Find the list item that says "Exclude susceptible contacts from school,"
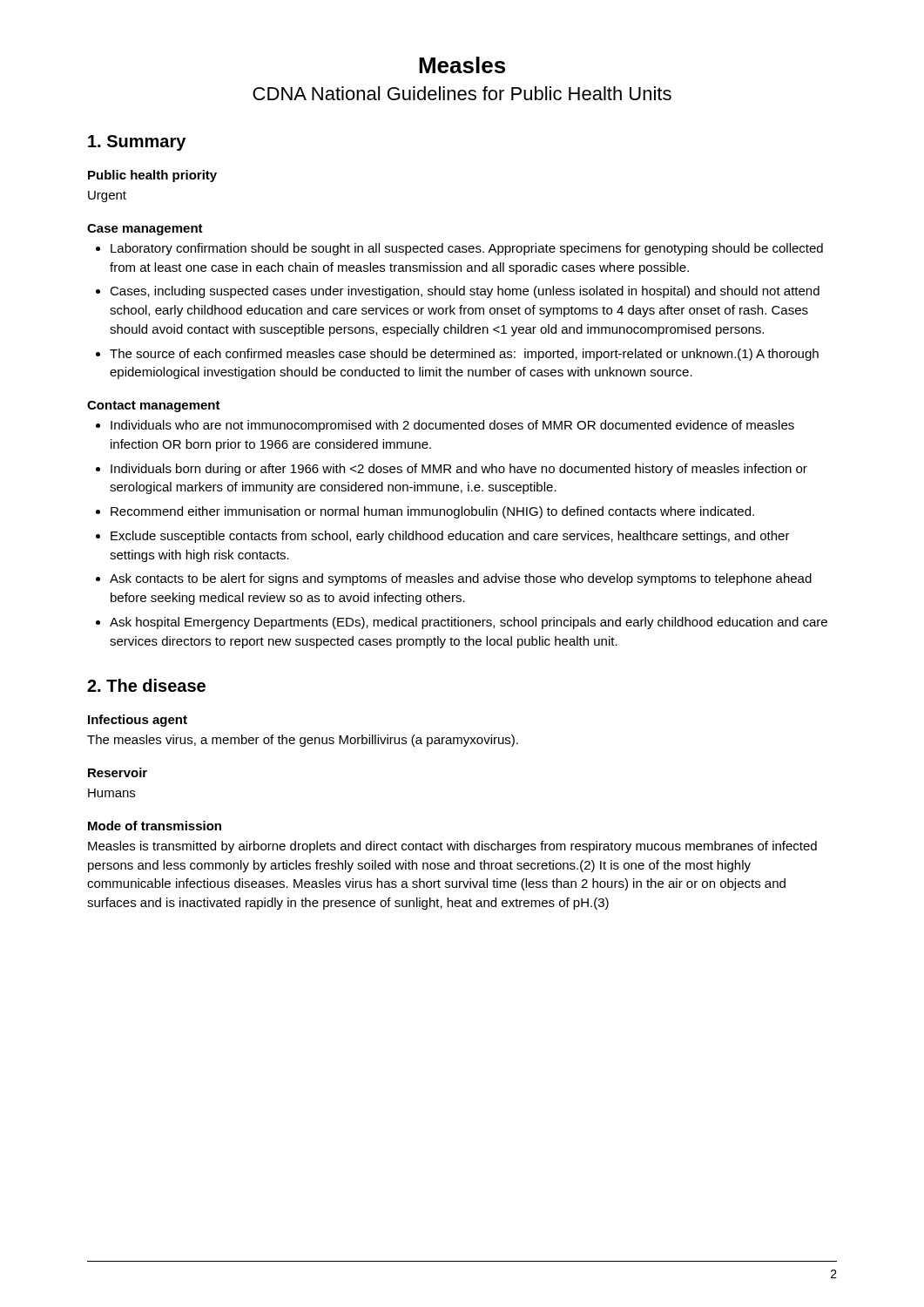 [x=450, y=545]
